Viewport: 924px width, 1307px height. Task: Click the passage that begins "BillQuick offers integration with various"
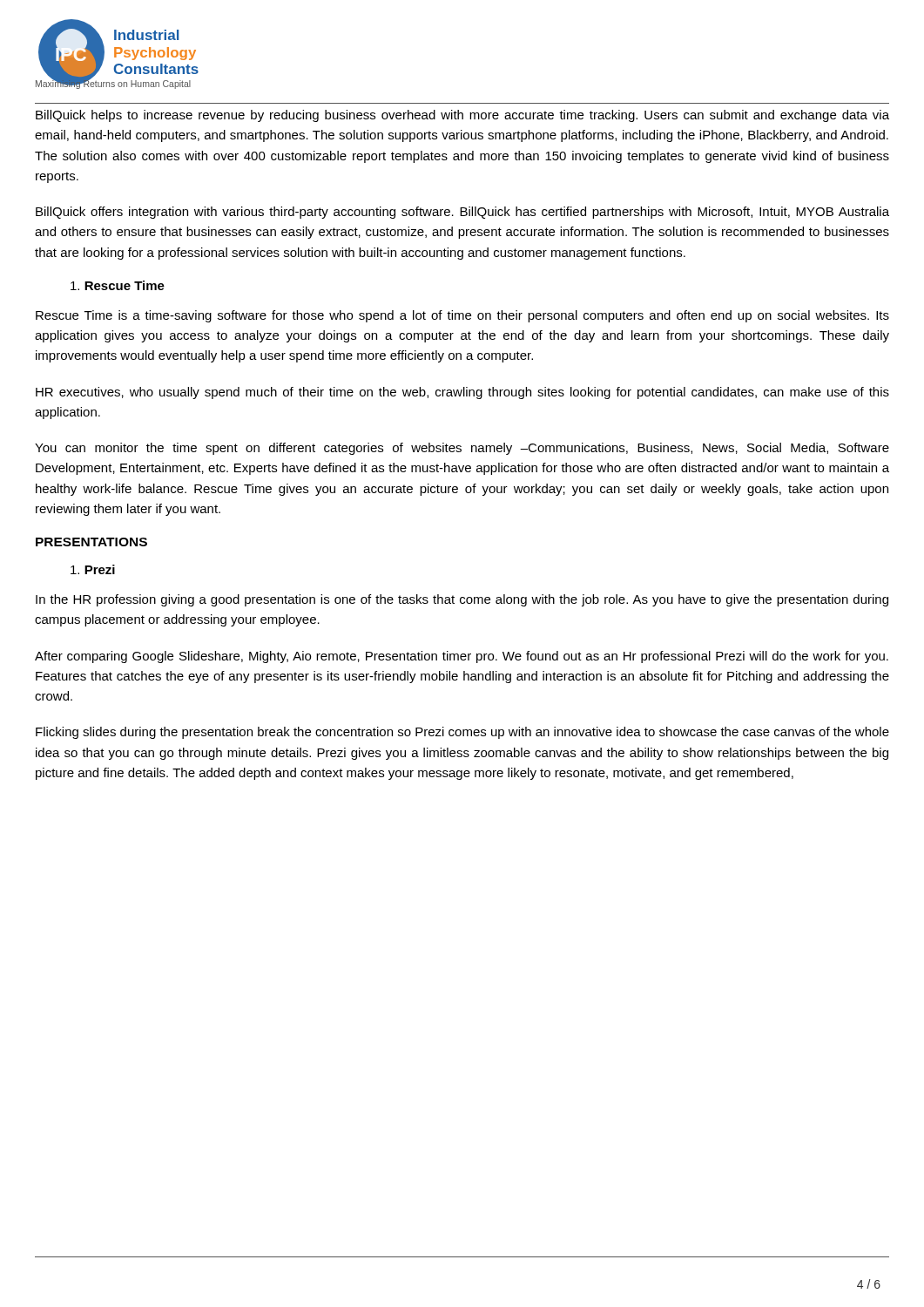pyautogui.click(x=462, y=232)
